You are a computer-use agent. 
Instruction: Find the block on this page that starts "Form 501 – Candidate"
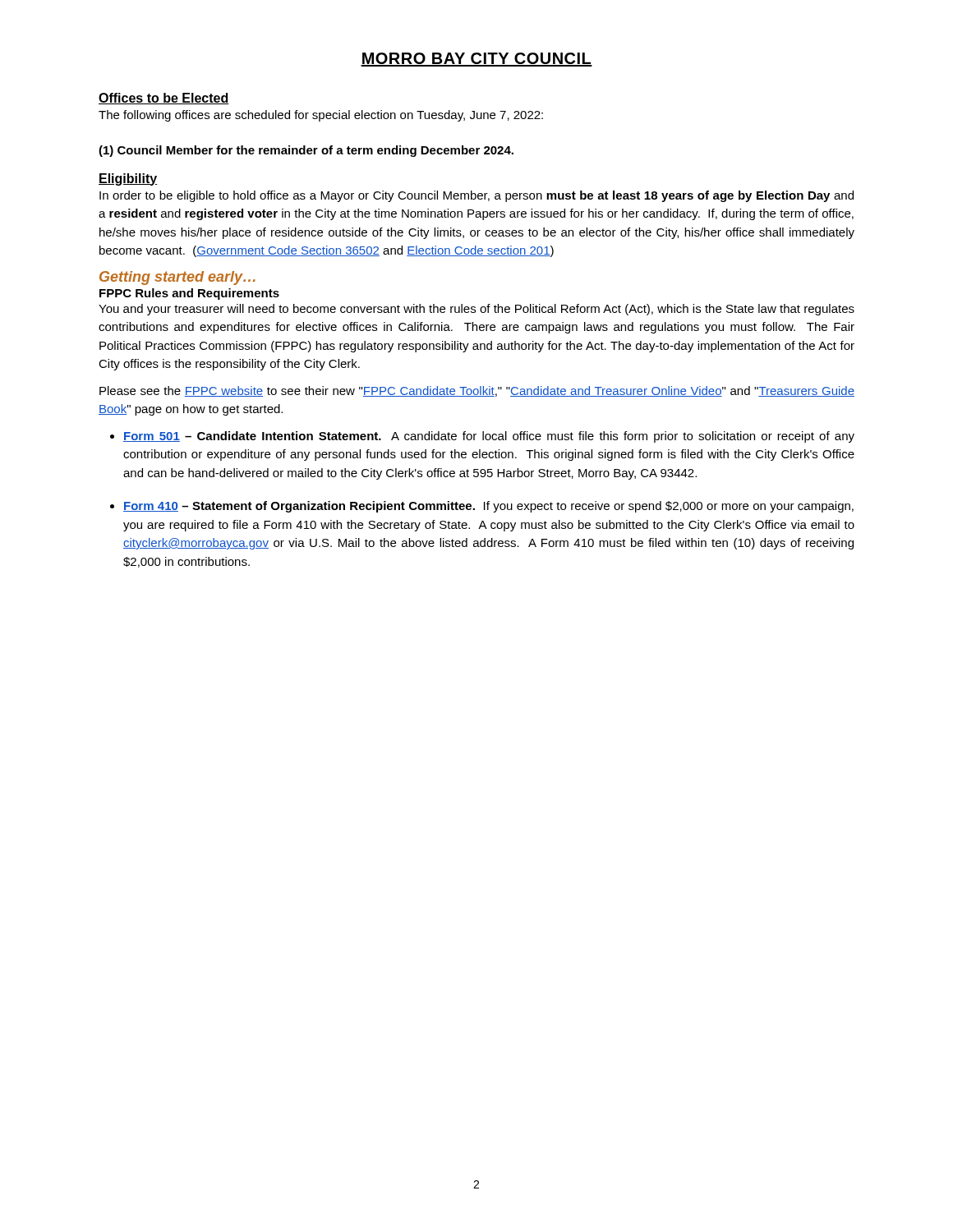click(x=489, y=454)
